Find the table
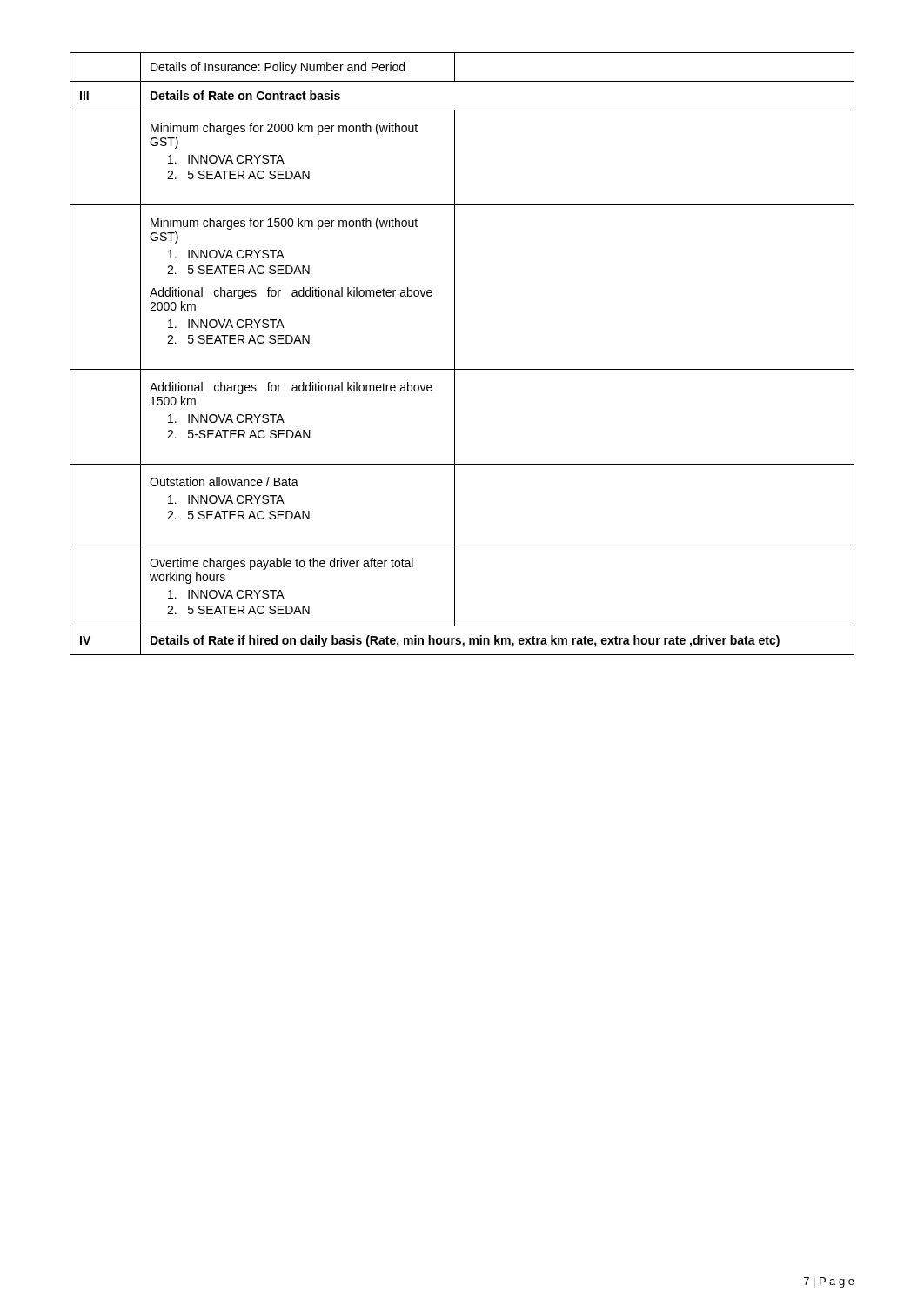924x1305 pixels. point(462,354)
